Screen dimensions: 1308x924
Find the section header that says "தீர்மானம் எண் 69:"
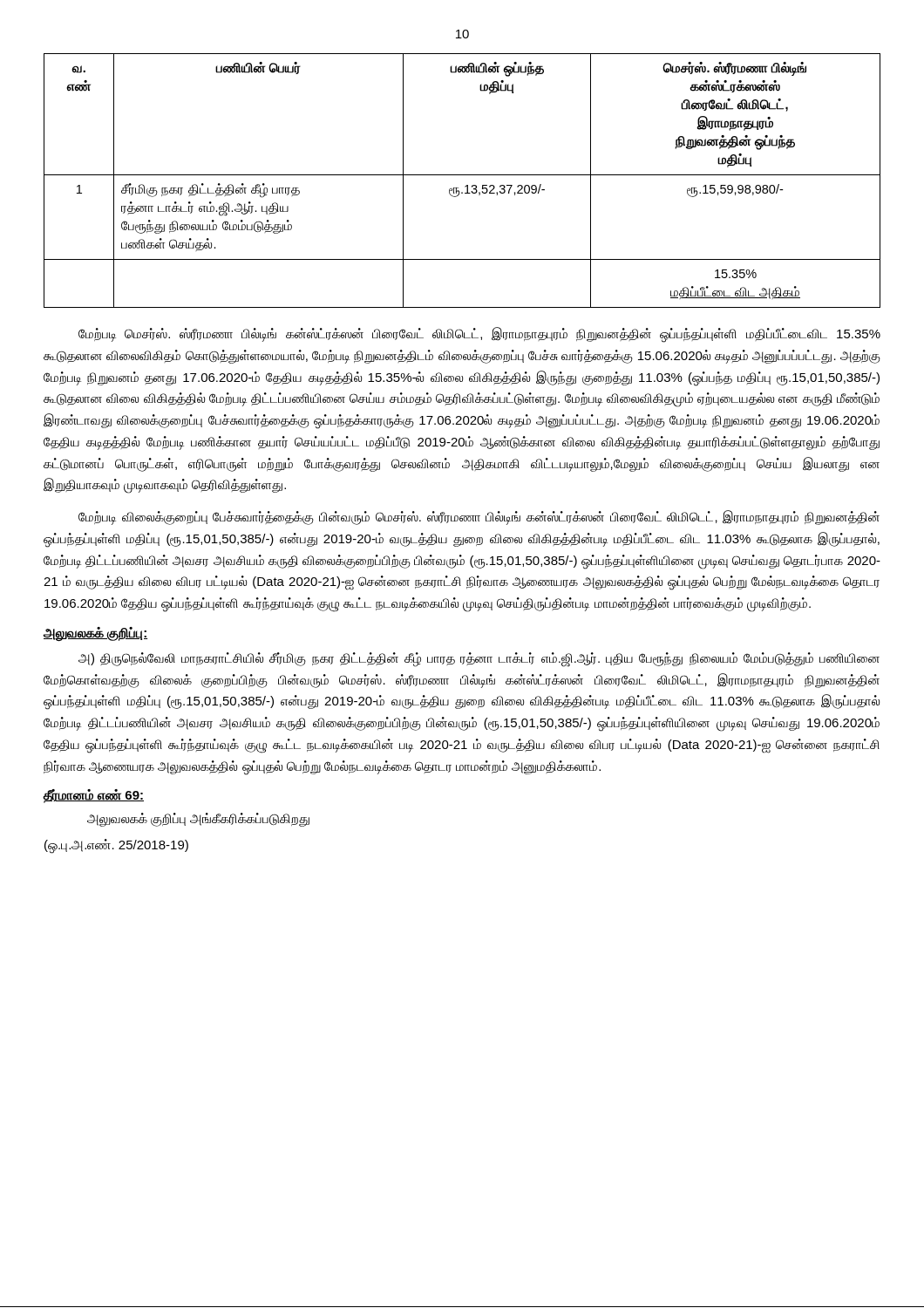(x=94, y=795)
